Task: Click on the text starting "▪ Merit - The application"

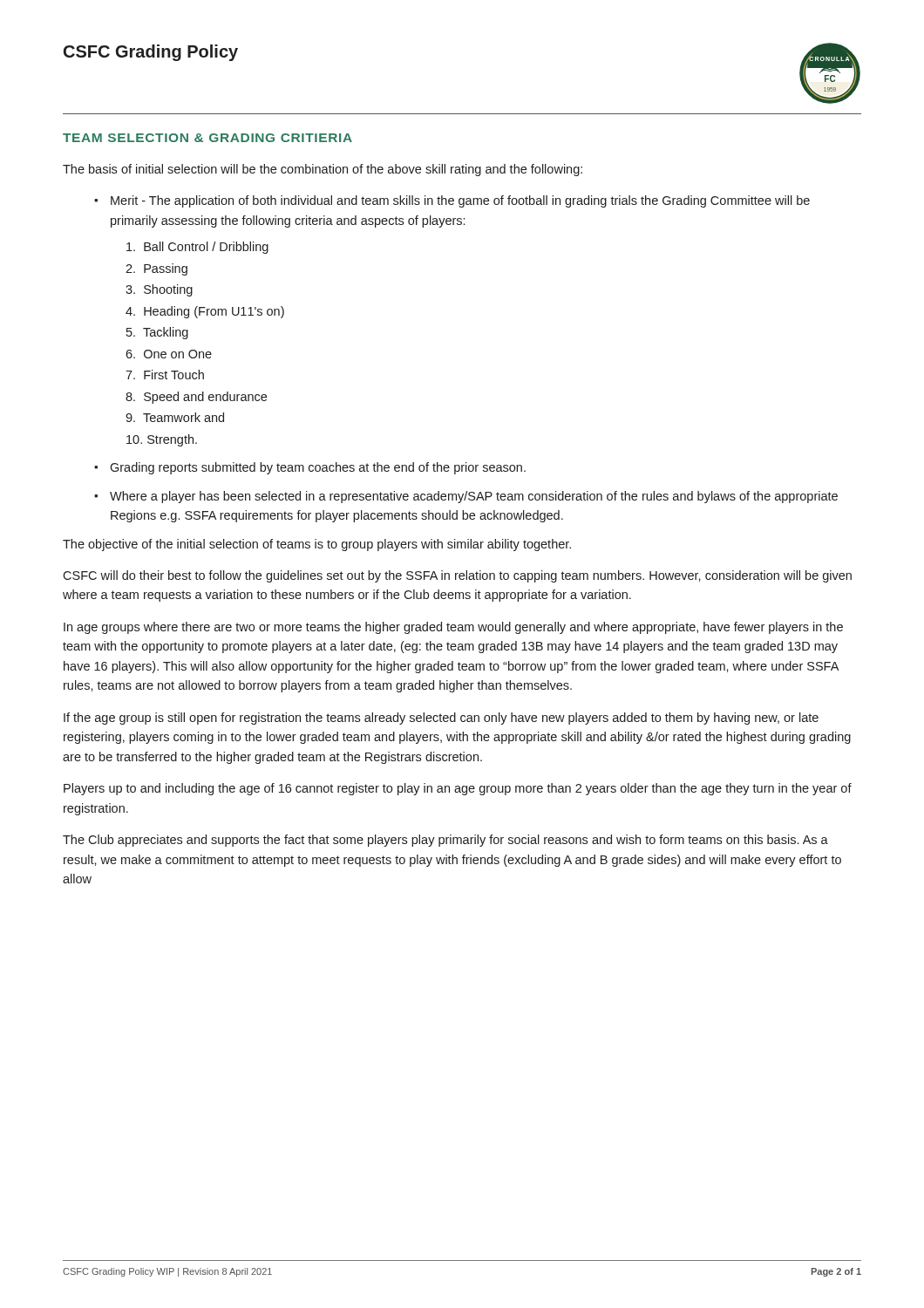Action: pos(452,201)
